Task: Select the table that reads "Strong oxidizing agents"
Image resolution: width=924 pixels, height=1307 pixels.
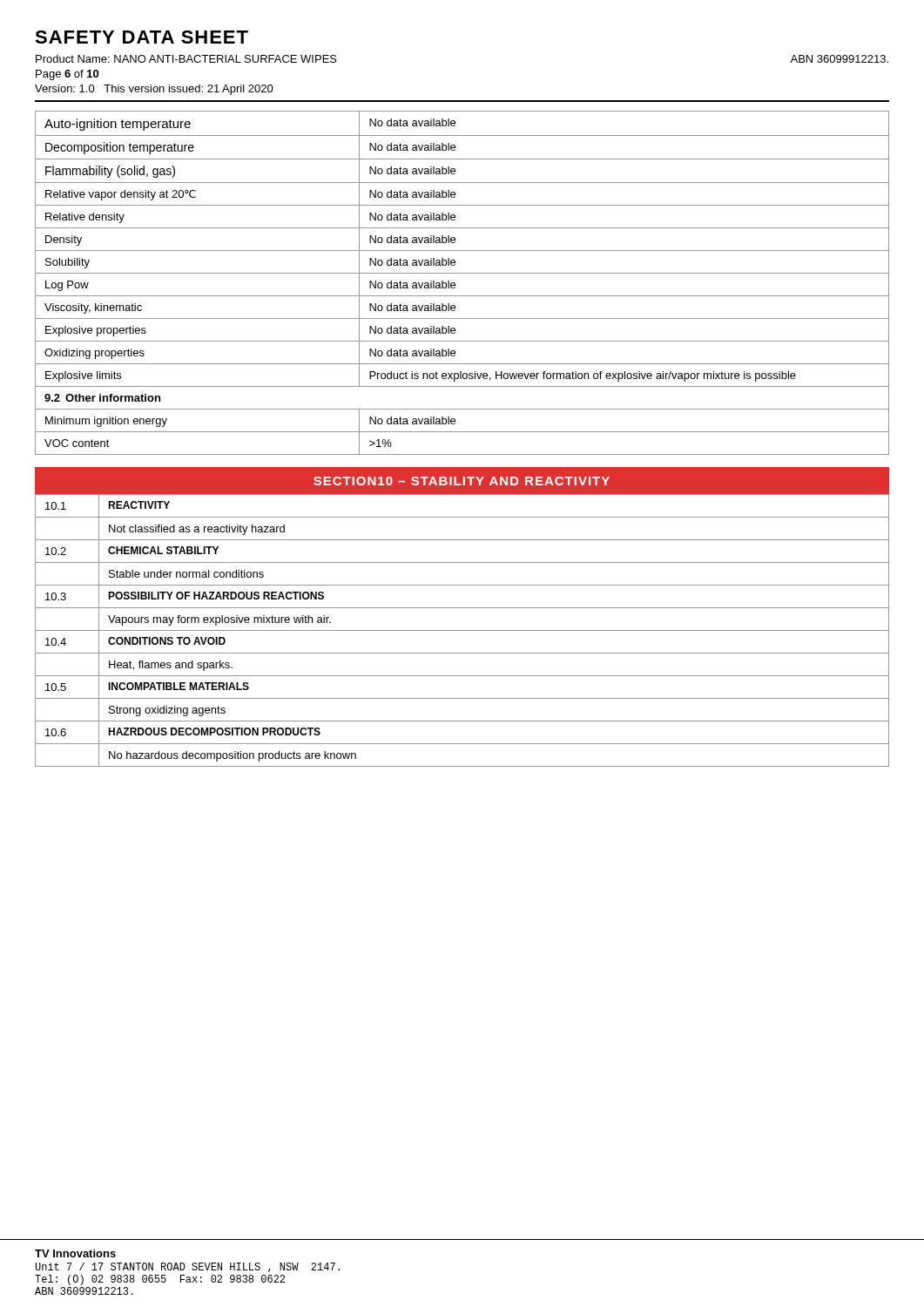Action: pos(462,630)
